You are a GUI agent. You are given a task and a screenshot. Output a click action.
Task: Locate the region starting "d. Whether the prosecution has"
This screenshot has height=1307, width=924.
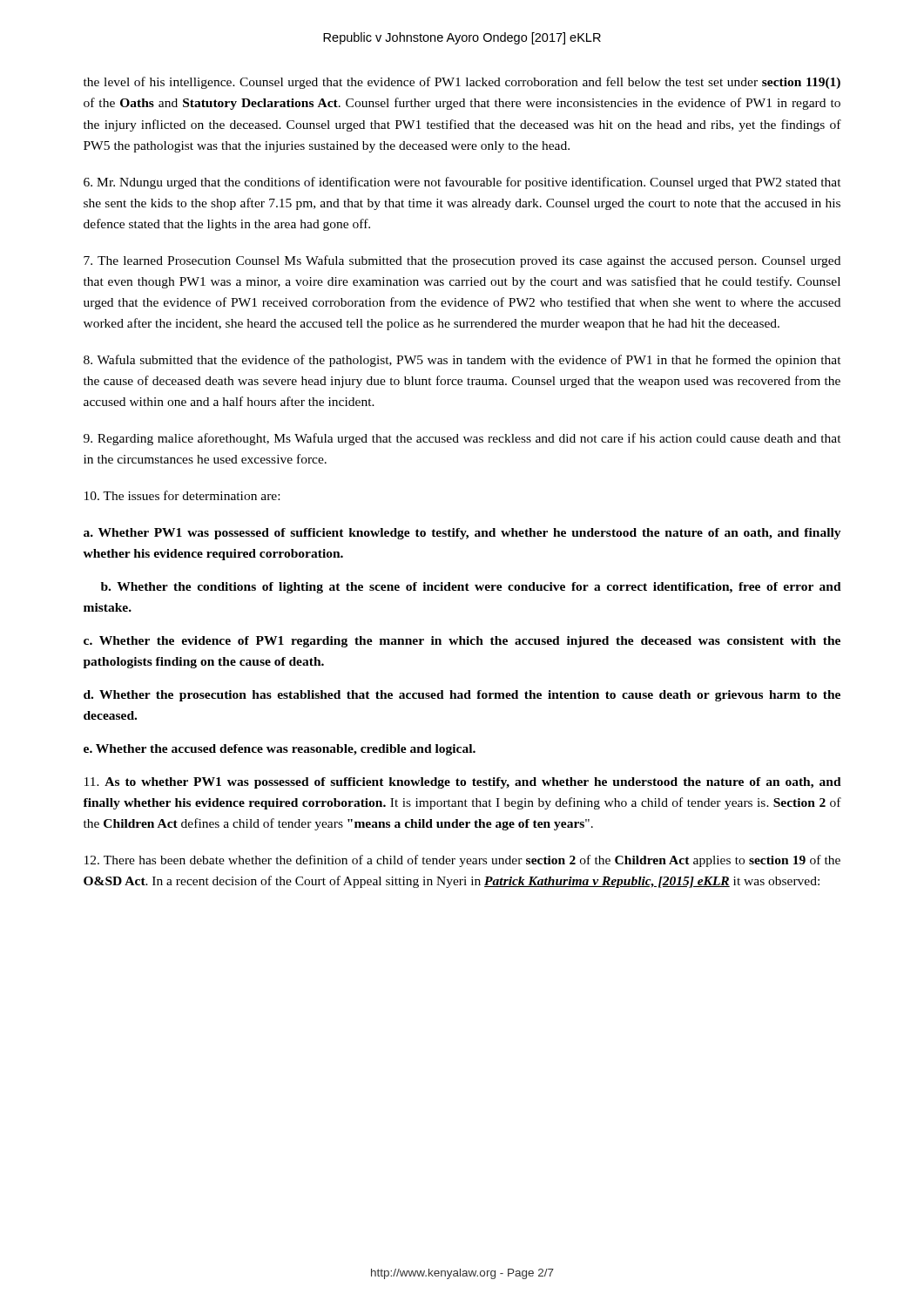462,704
